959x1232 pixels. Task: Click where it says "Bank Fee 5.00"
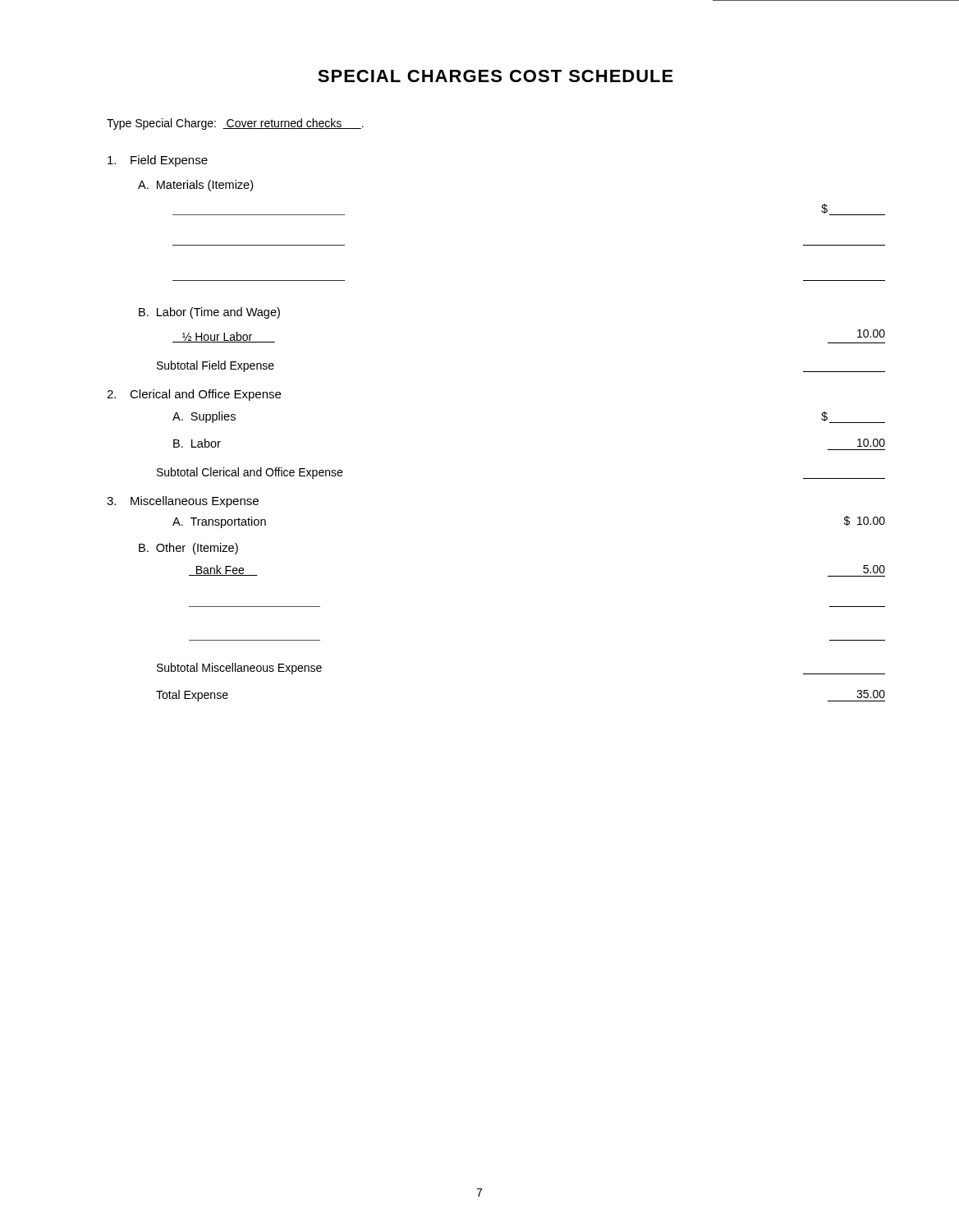pyautogui.click(x=225, y=570)
